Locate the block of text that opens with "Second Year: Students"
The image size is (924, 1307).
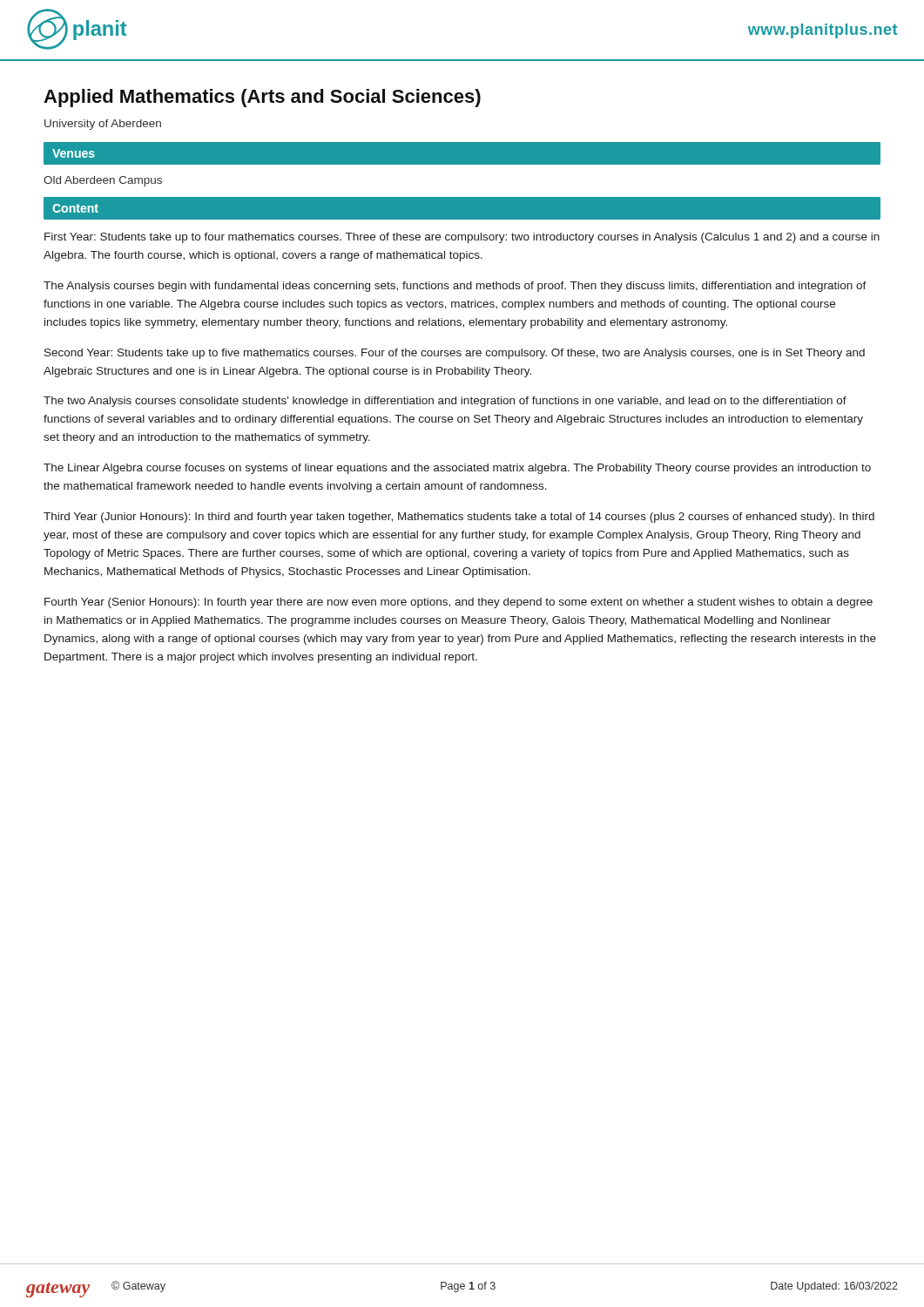point(454,361)
